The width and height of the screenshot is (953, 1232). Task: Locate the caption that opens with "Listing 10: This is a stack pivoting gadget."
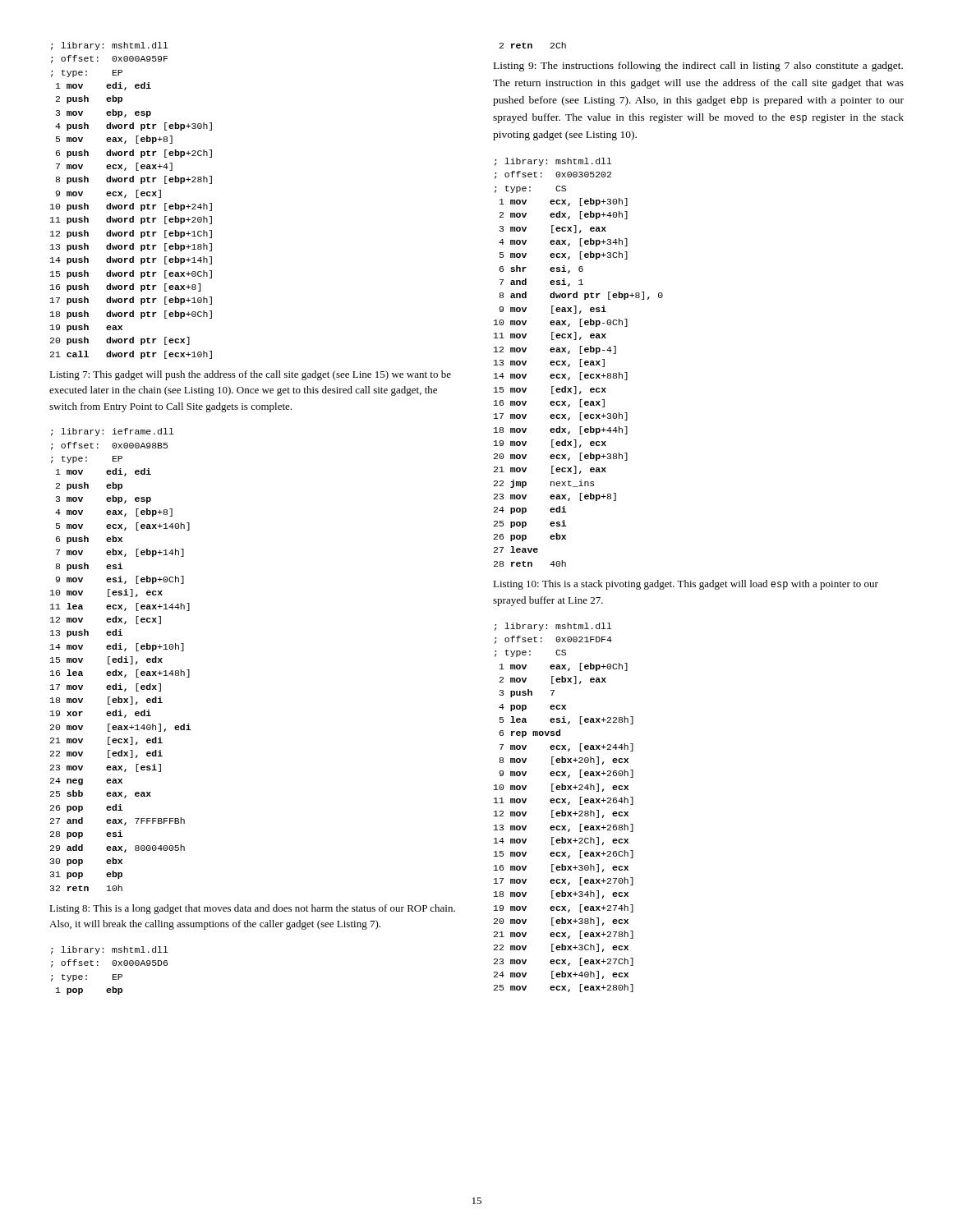pos(685,592)
